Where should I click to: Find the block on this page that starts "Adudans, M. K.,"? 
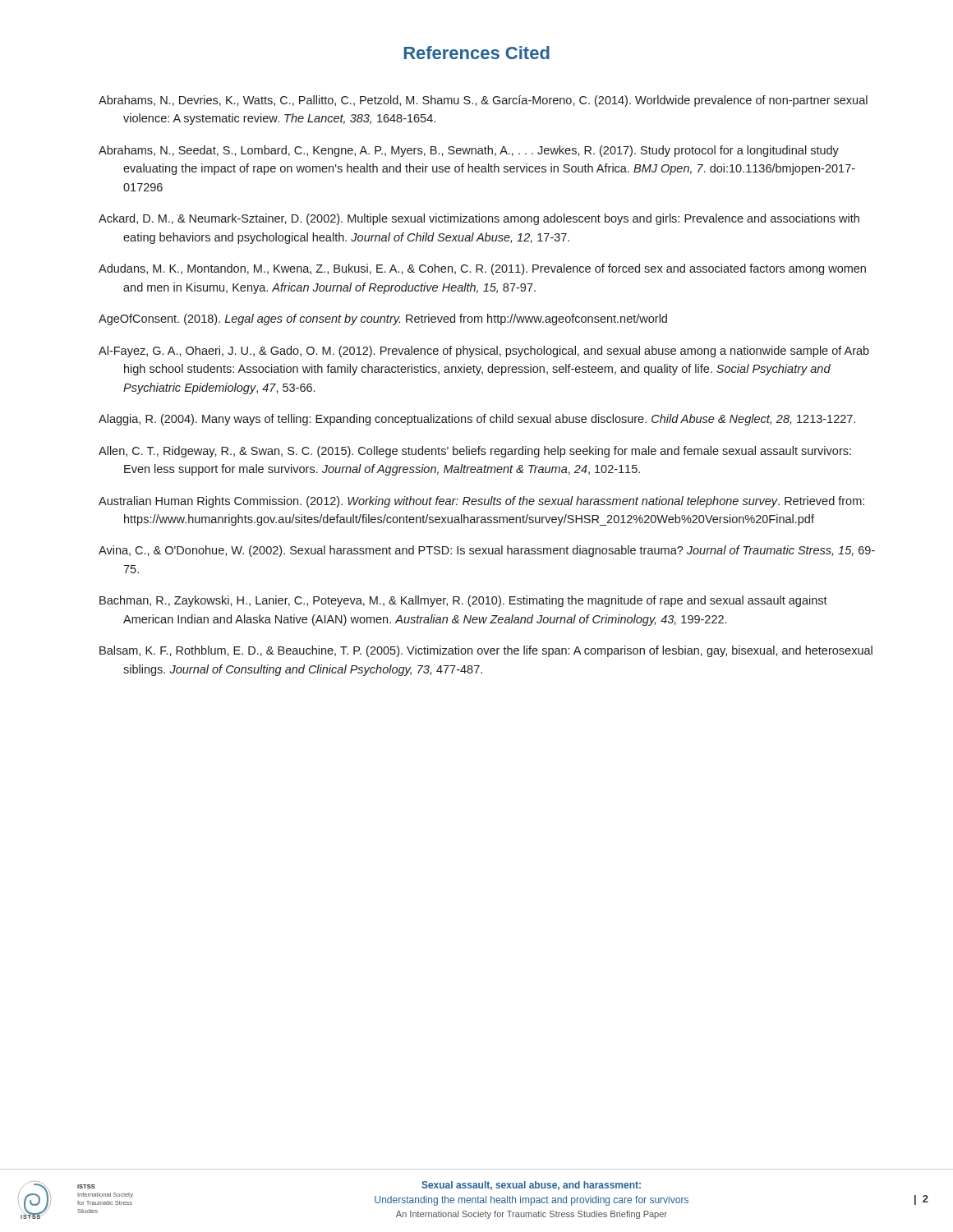click(x=483, y=278)
